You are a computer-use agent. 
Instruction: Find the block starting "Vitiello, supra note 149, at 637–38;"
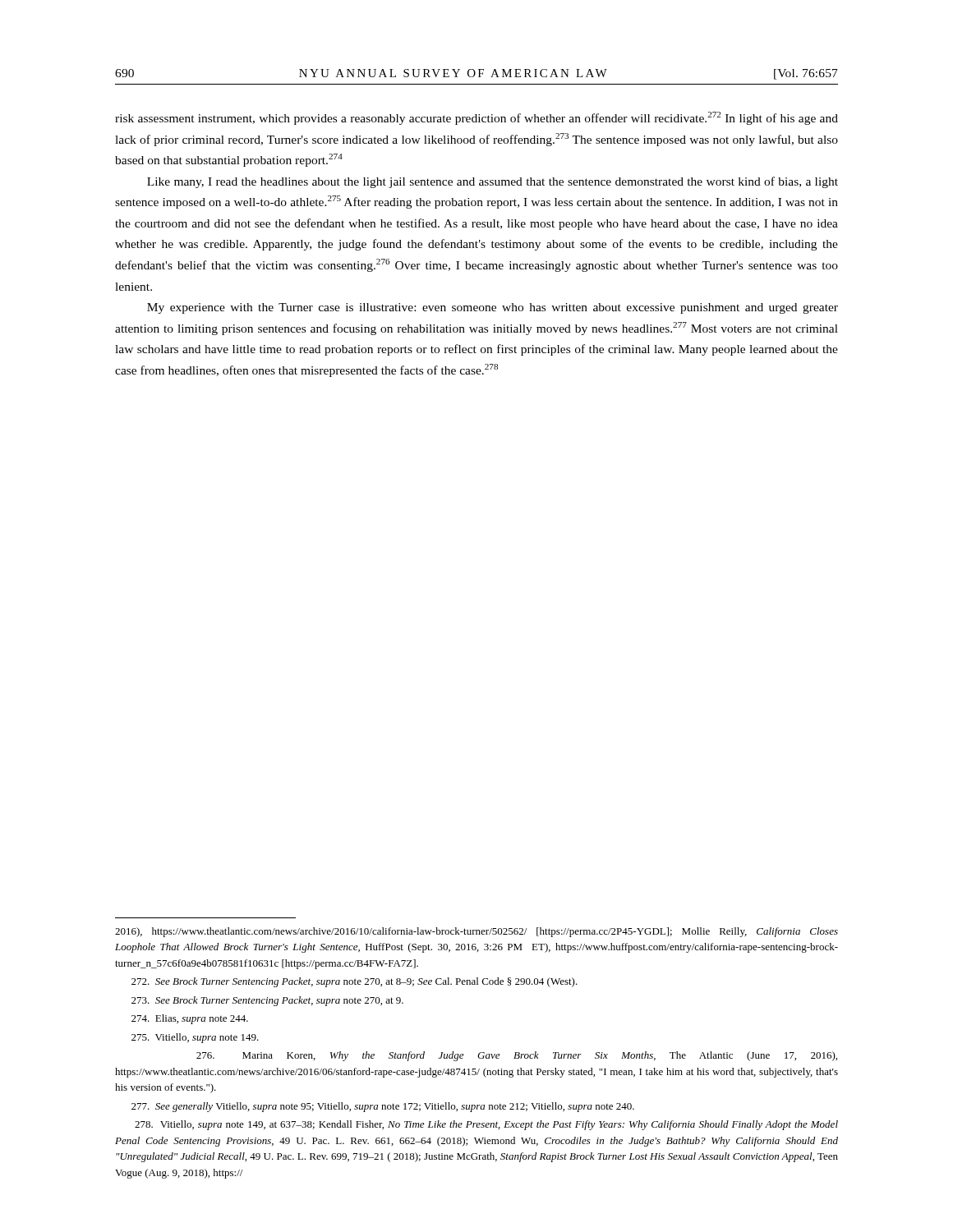476,1148
